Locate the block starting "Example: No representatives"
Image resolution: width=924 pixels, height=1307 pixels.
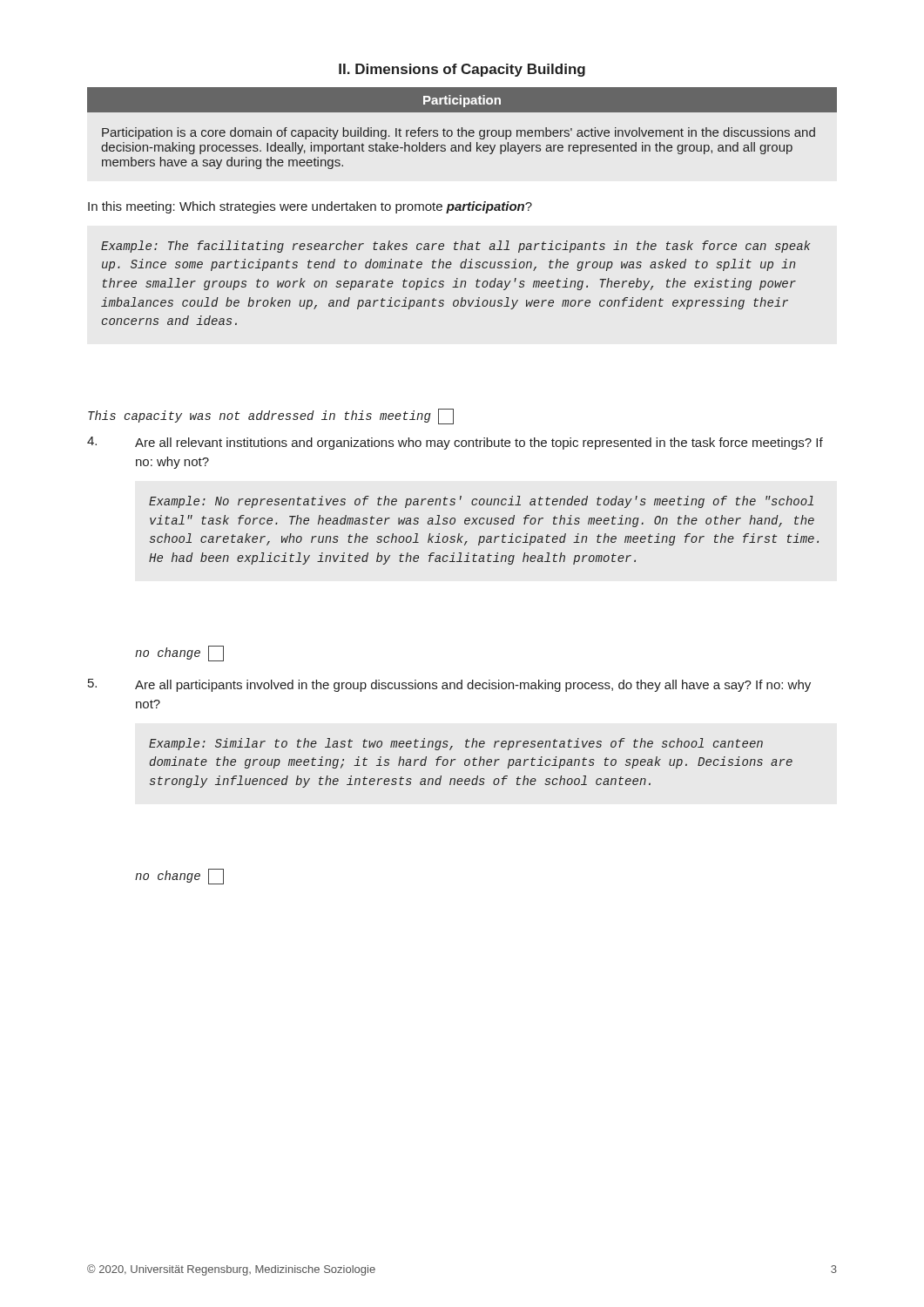[x=486, y=530]
